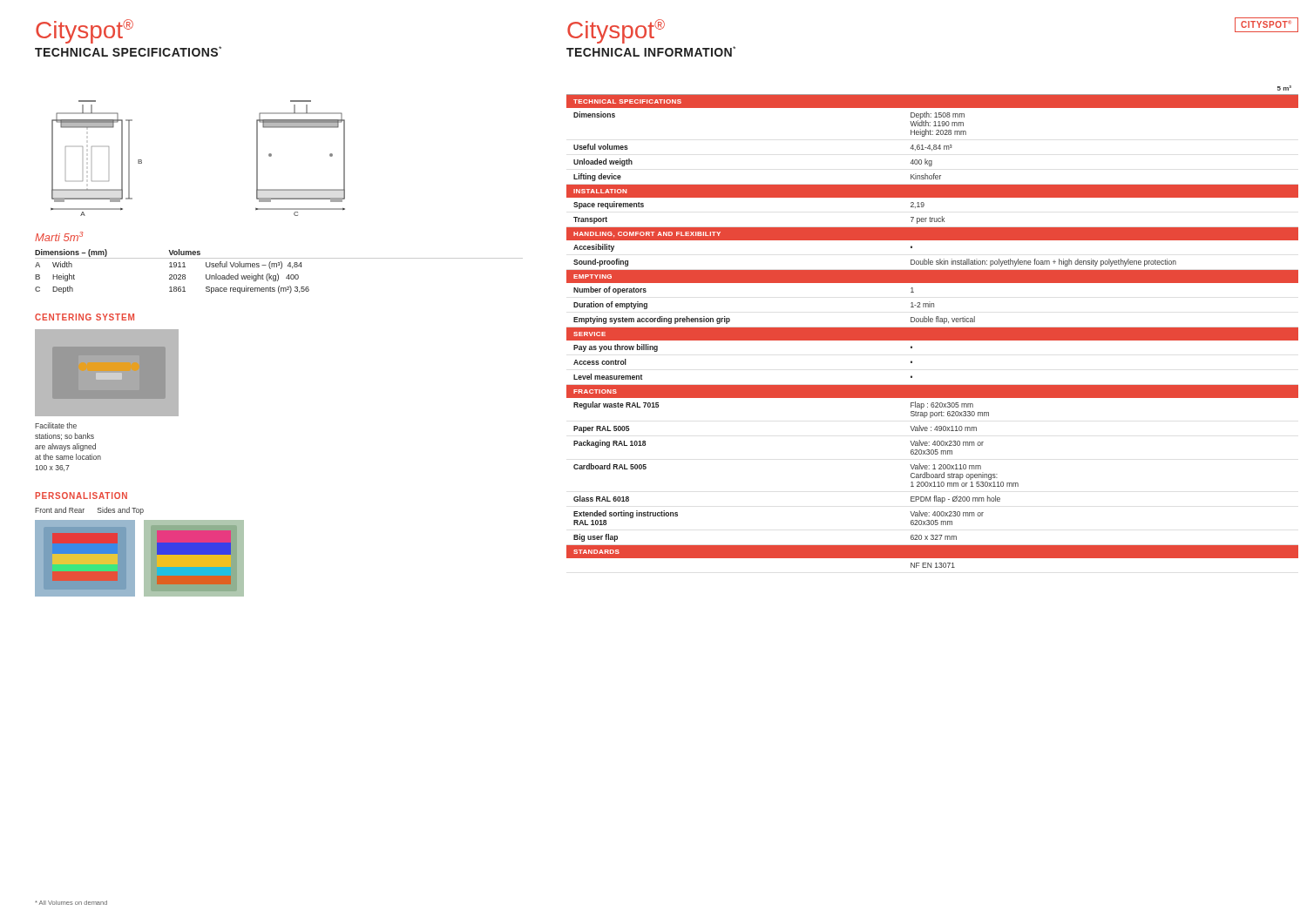Viewport: 1307px width, 924px height.
Task: Find the engineering diagram
Action: [x=279, y=146]
